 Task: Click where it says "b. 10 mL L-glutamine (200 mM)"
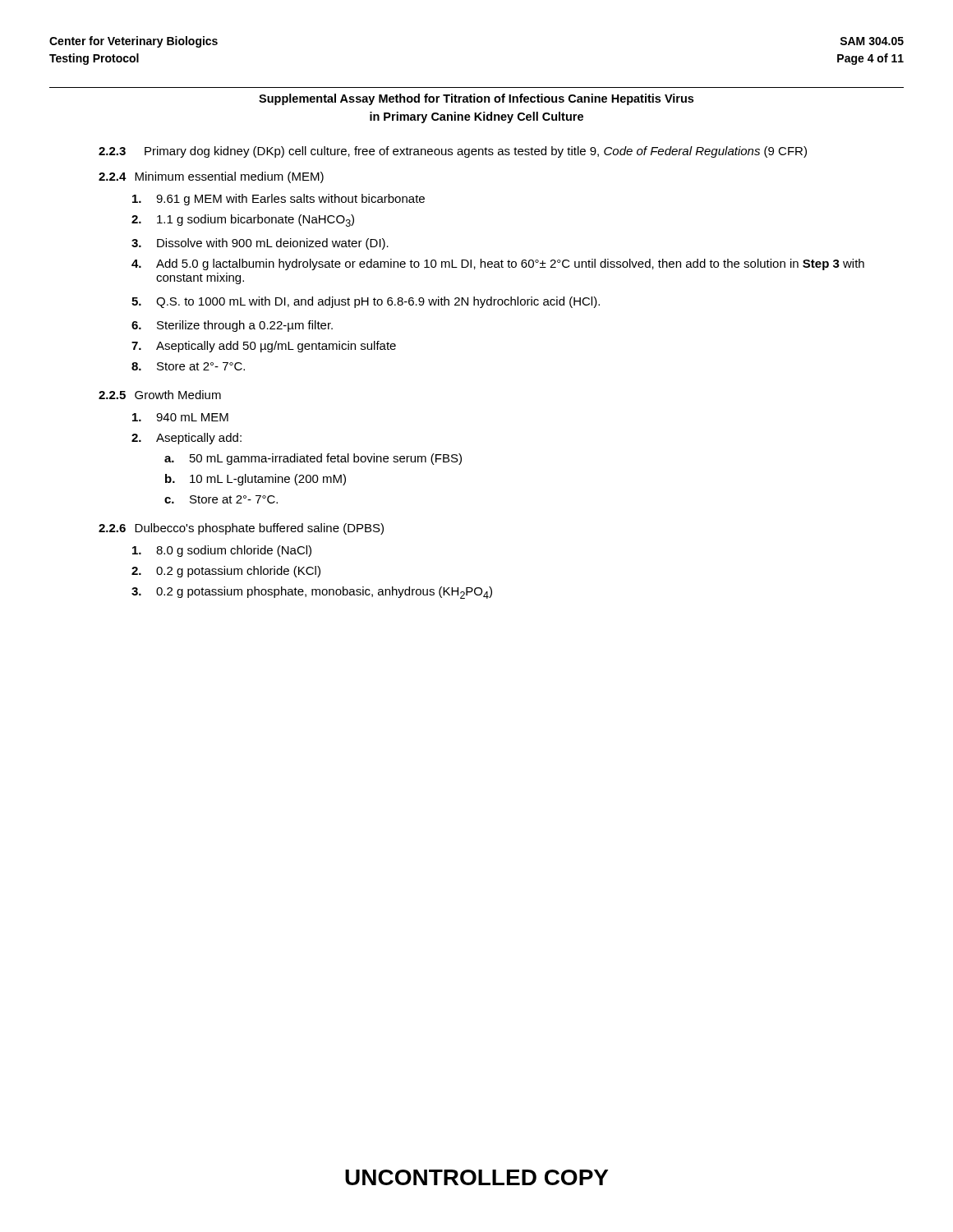pos(255,478)
